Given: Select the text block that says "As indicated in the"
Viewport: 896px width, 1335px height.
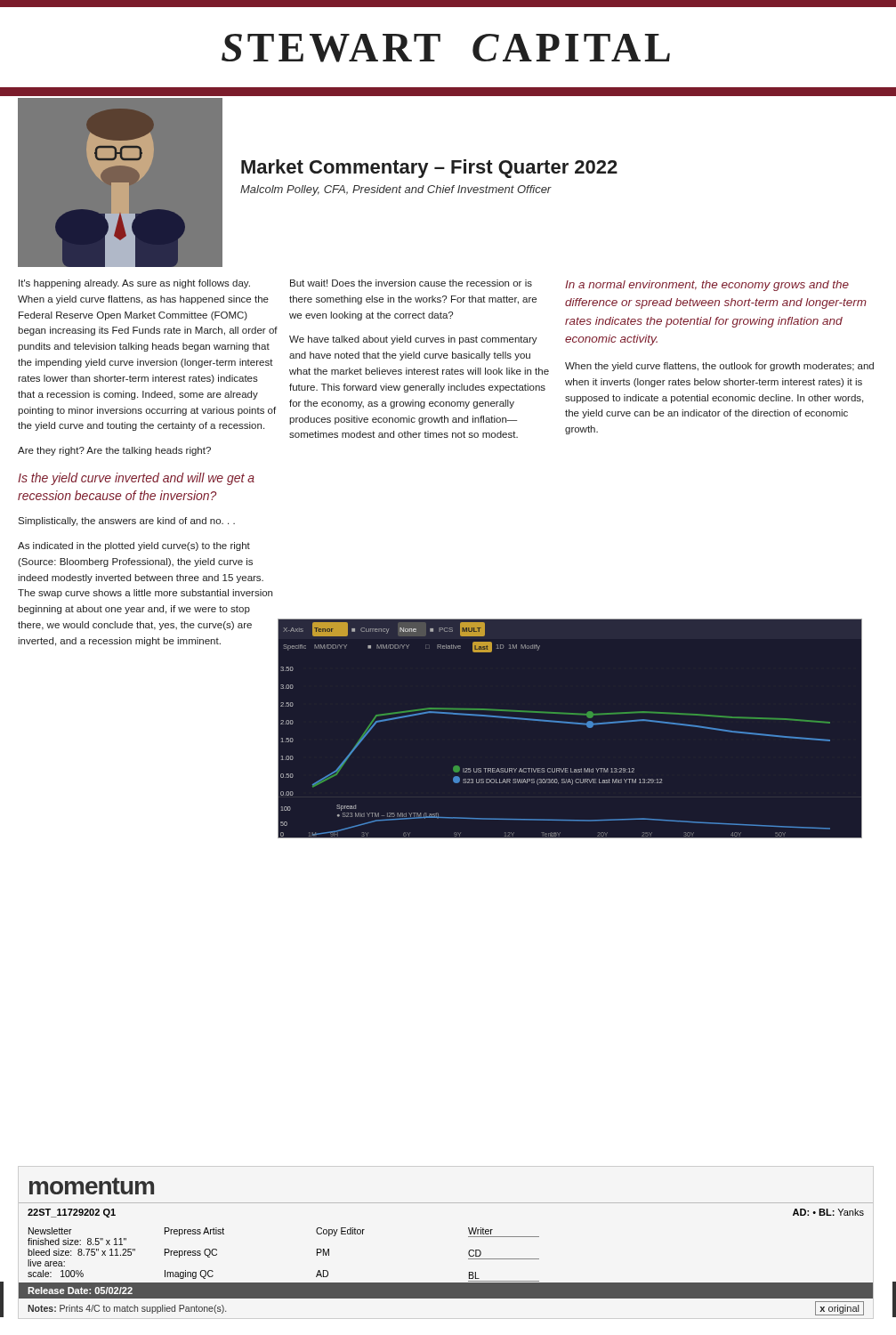Looking at the screenshot, I should click(x=148, y=594).
